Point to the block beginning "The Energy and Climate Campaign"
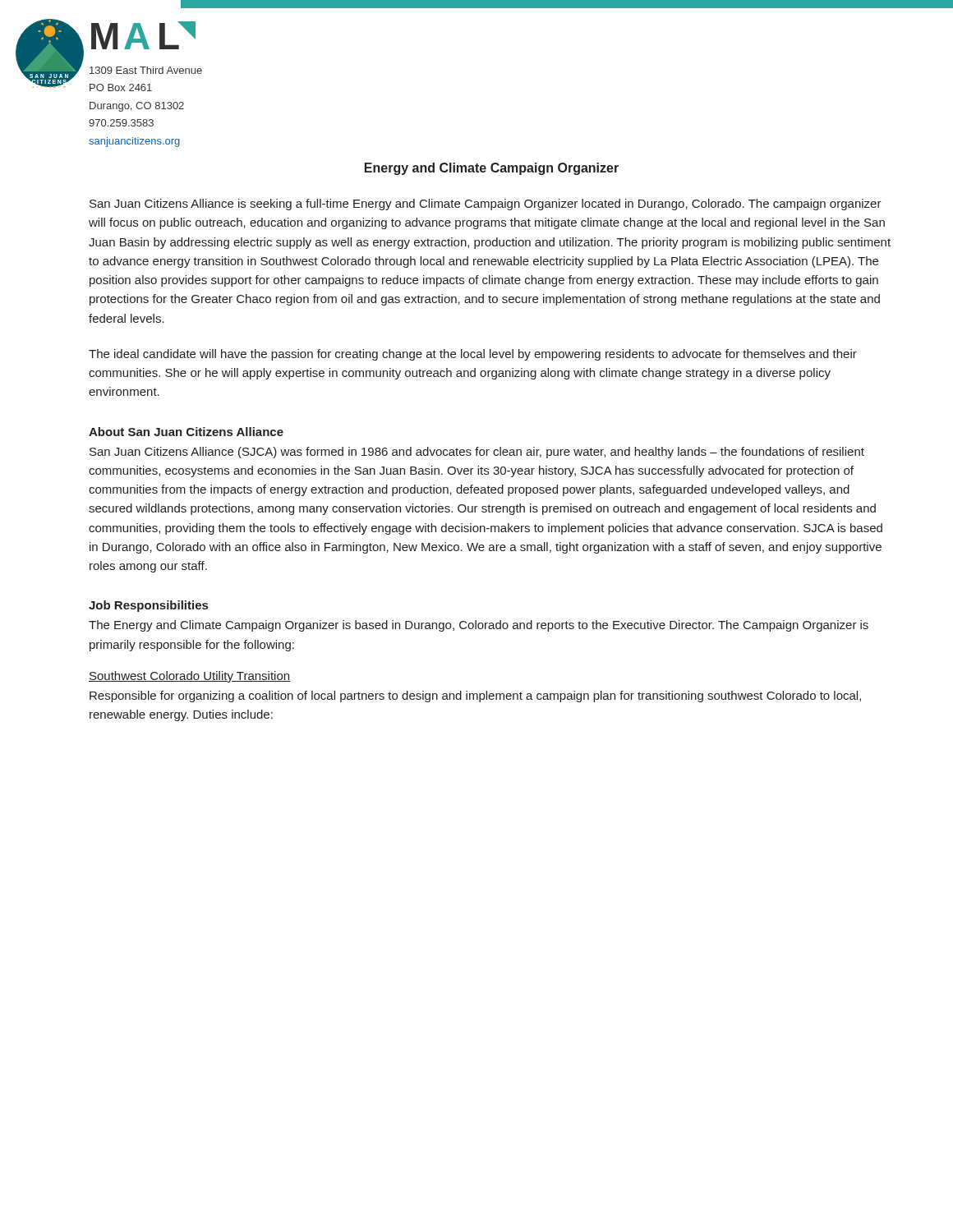The height and width of the screenshot is (1232, 953). pyautogui.click(x=479, y=634)
